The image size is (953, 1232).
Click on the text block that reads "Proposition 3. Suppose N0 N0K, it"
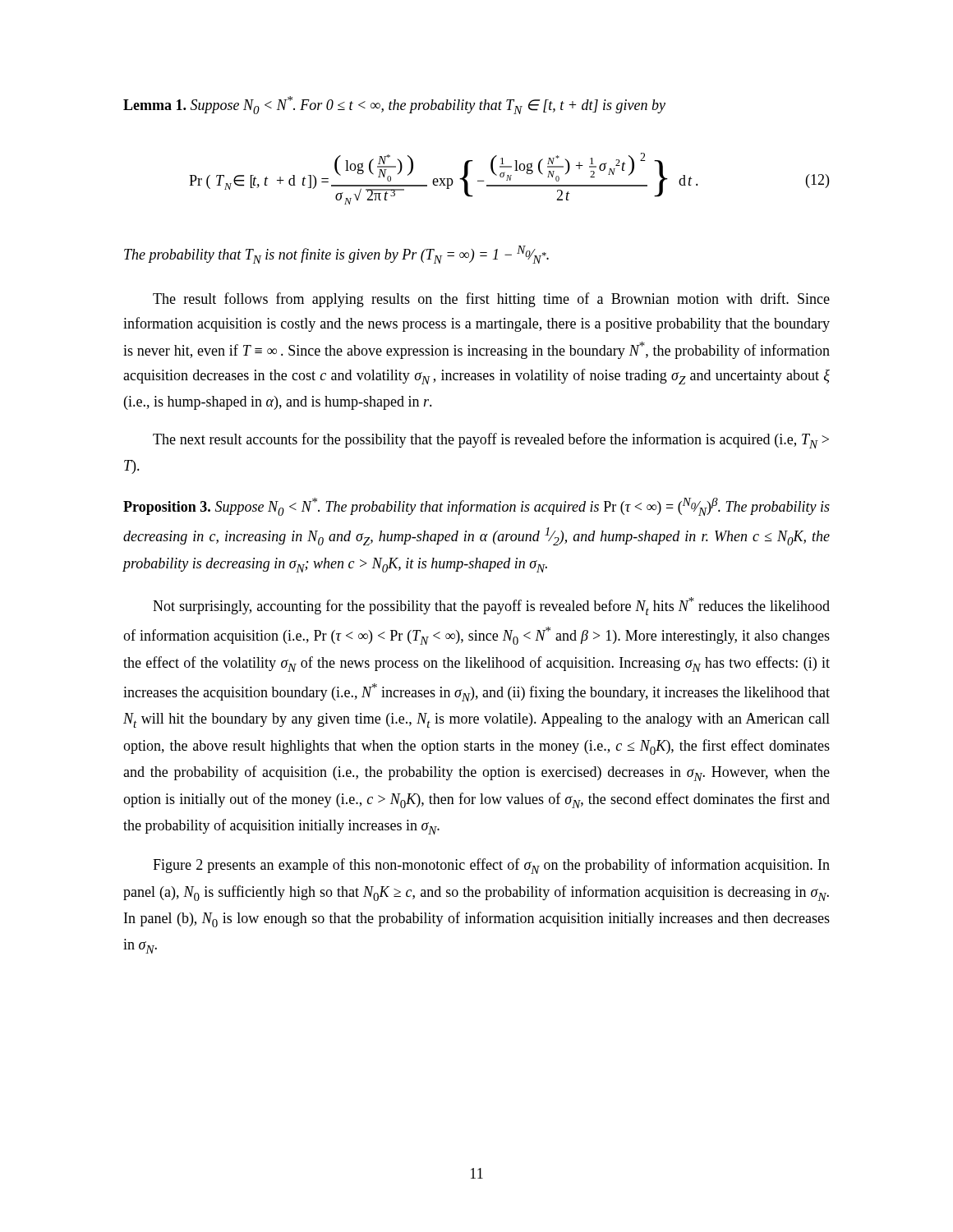[x=476, y=535]
